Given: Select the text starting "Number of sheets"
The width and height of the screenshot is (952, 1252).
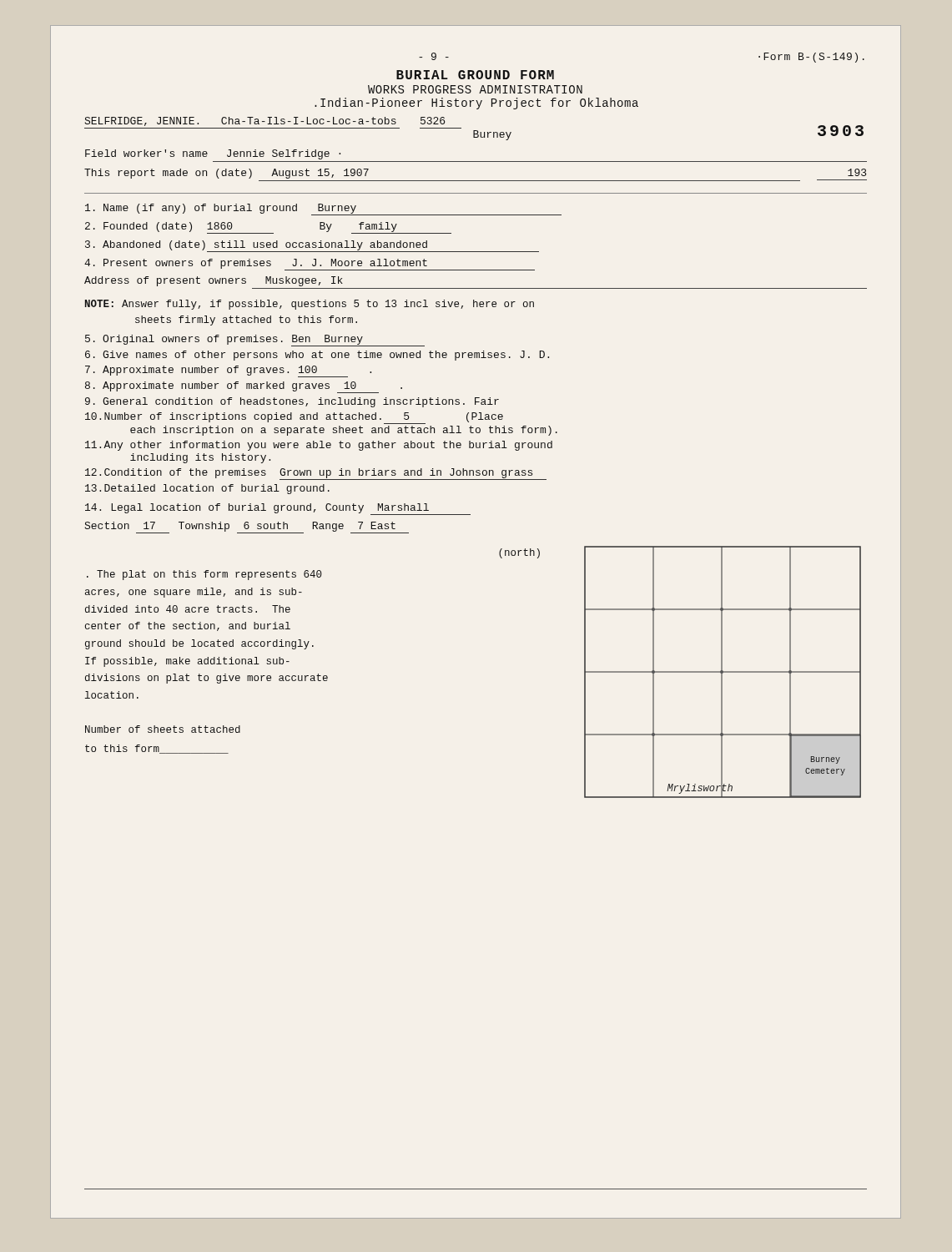Looking at the screenshot, I should [163, 740].
